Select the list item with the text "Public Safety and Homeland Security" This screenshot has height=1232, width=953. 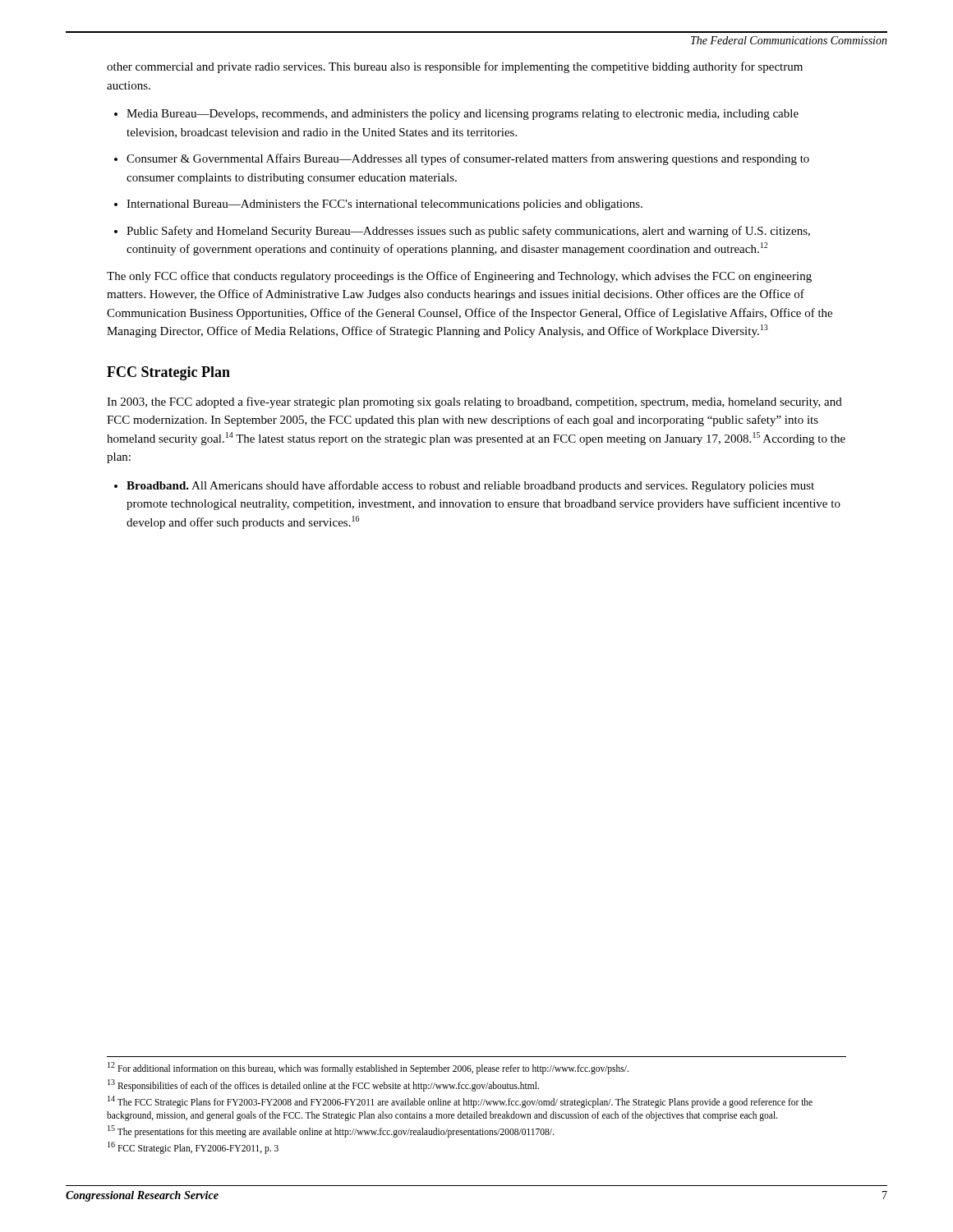[469, 240]
